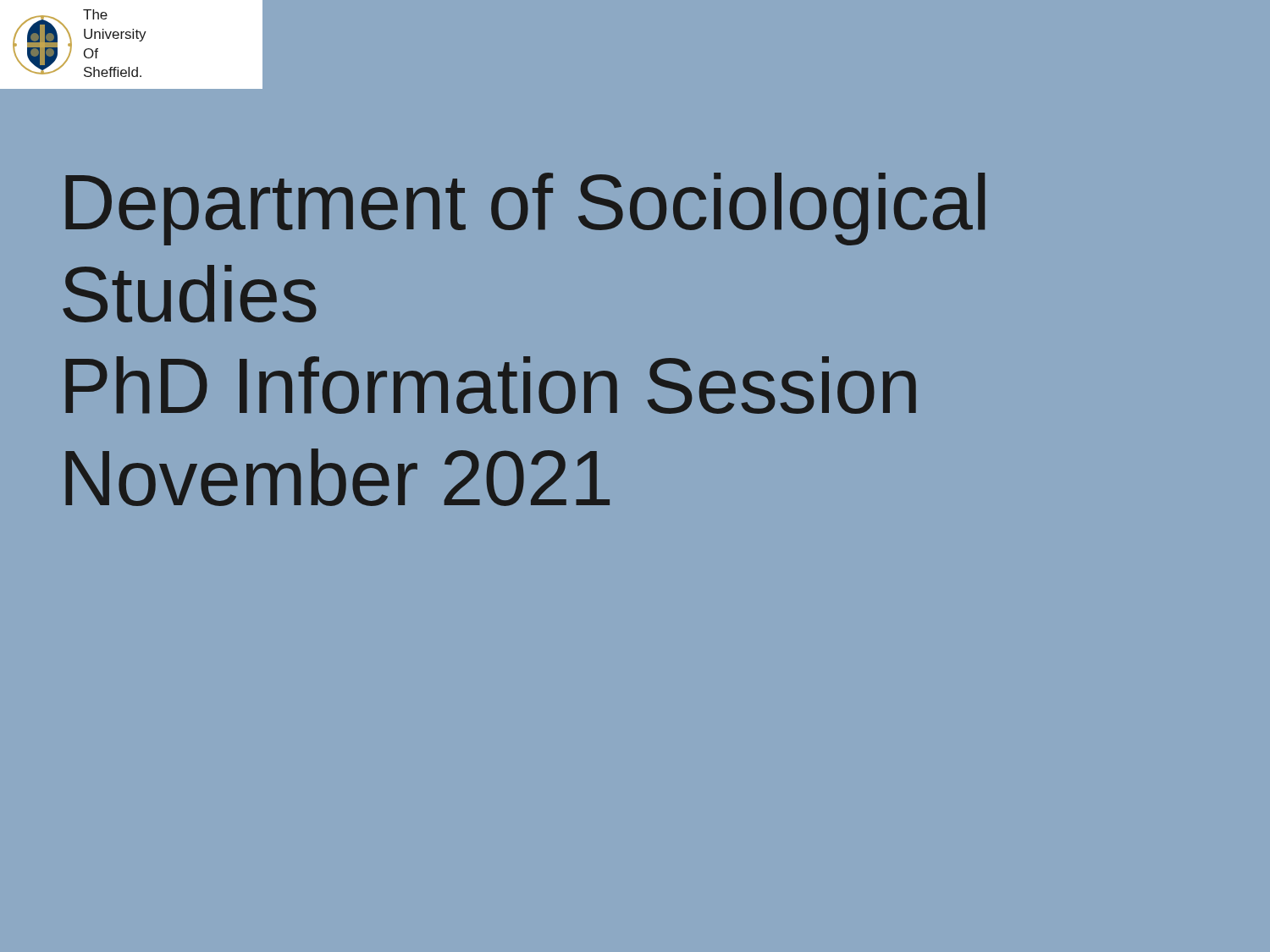Image resolution: width=1270 pixels, height=952 pixels.
Task: Locate the title
Action: [525, 340]
